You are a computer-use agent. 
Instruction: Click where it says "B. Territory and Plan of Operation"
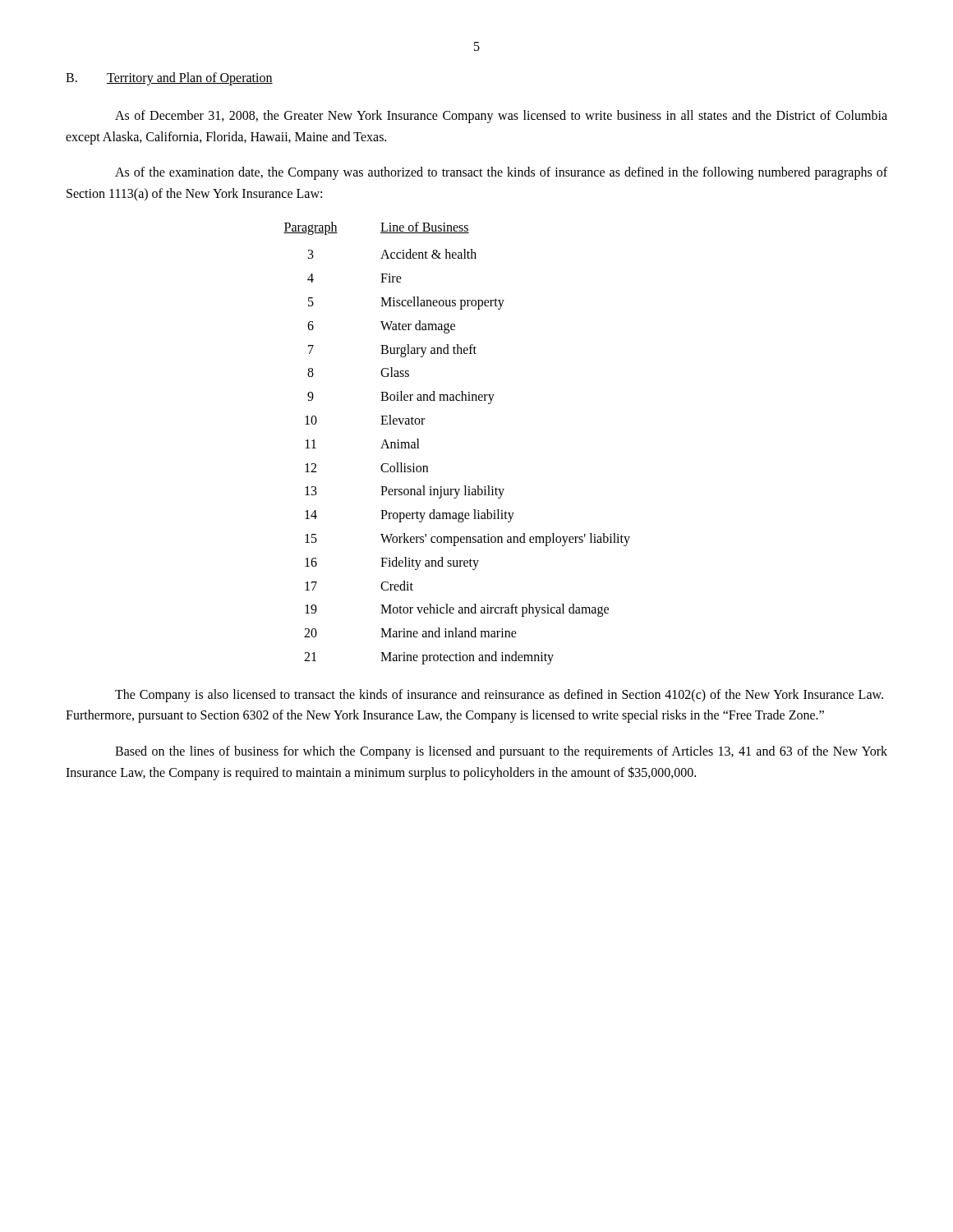tap(169, 78)
